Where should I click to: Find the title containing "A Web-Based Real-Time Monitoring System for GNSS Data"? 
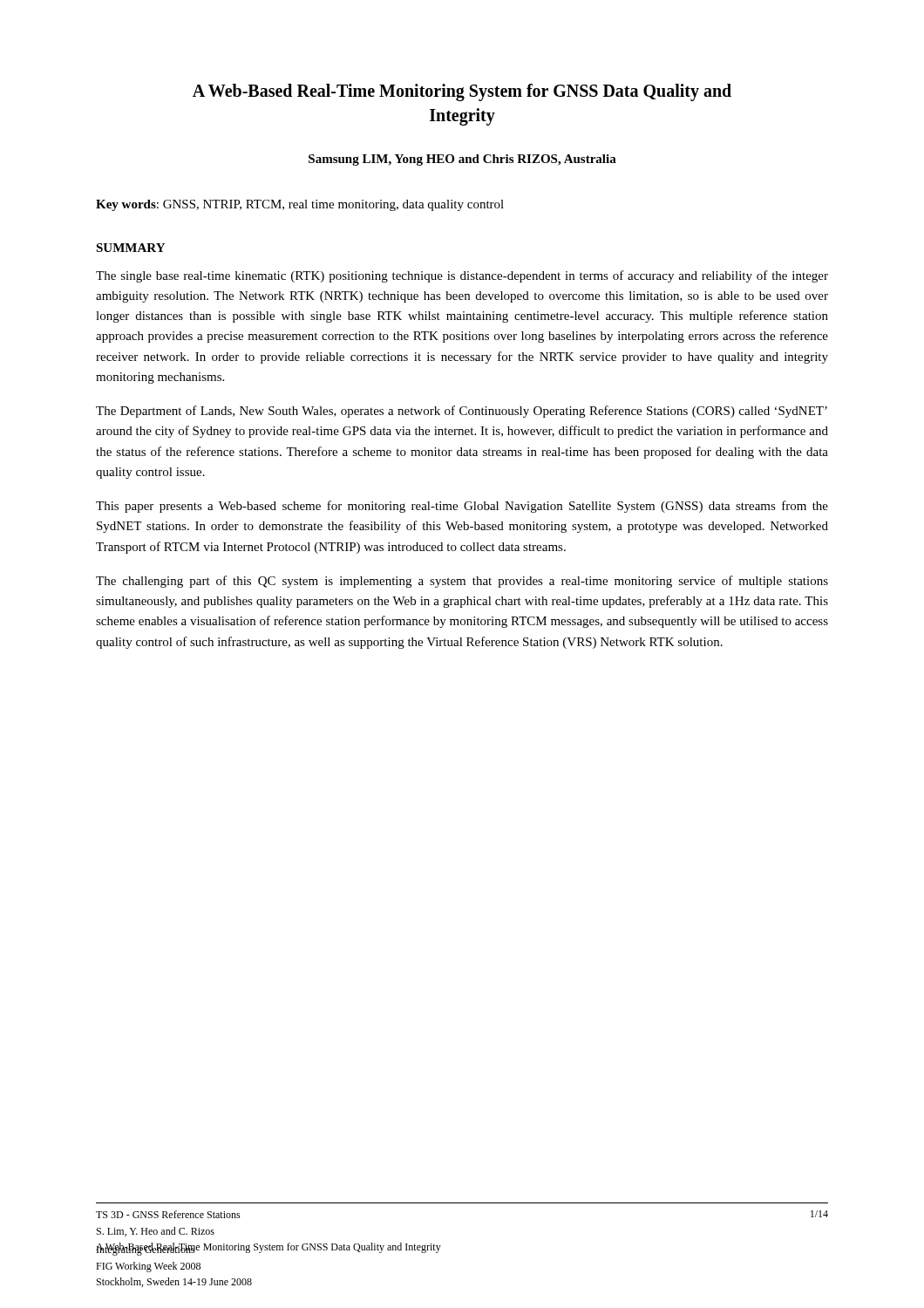click(462, 103)
